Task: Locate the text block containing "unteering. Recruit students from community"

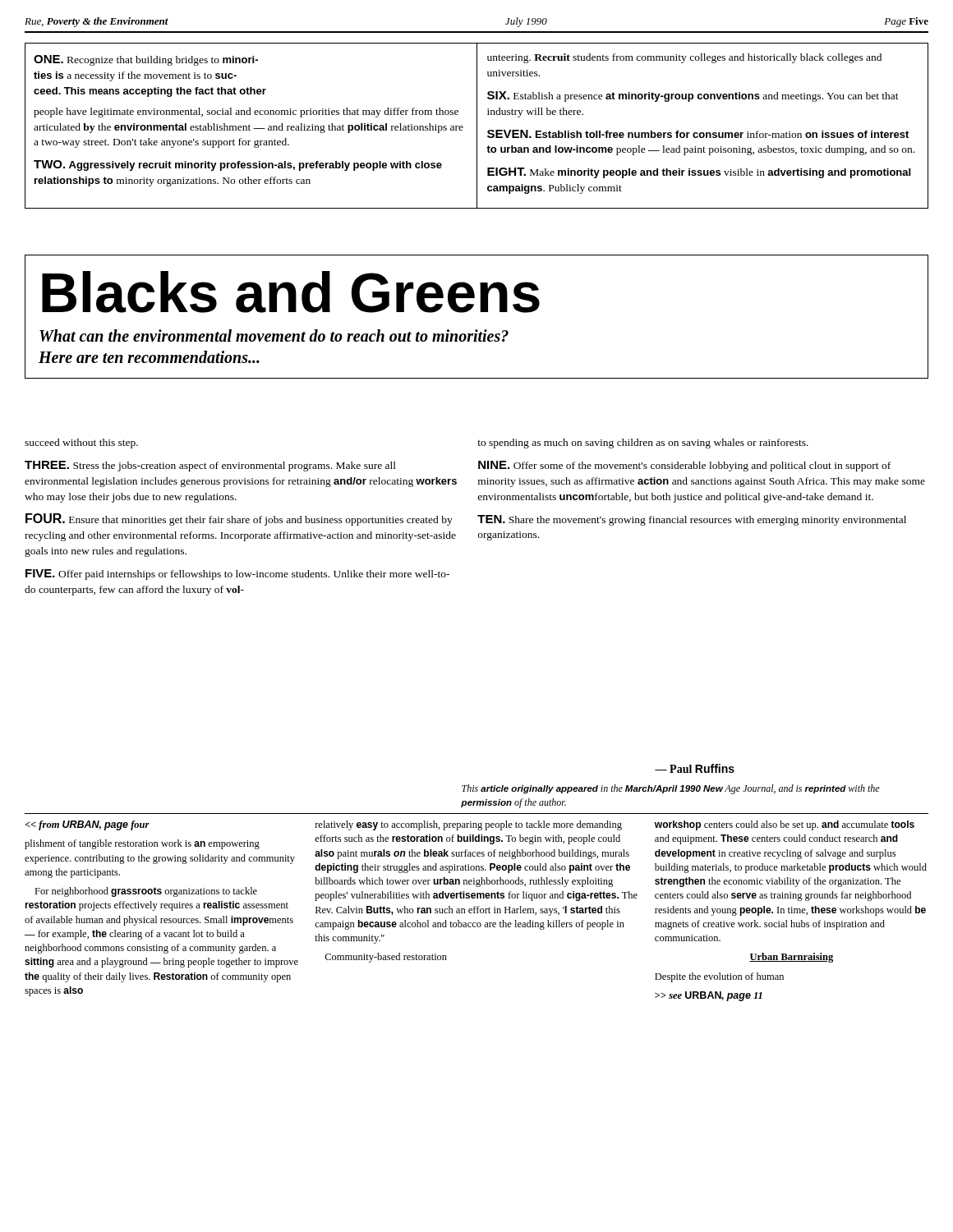Action: click(703, 123)
